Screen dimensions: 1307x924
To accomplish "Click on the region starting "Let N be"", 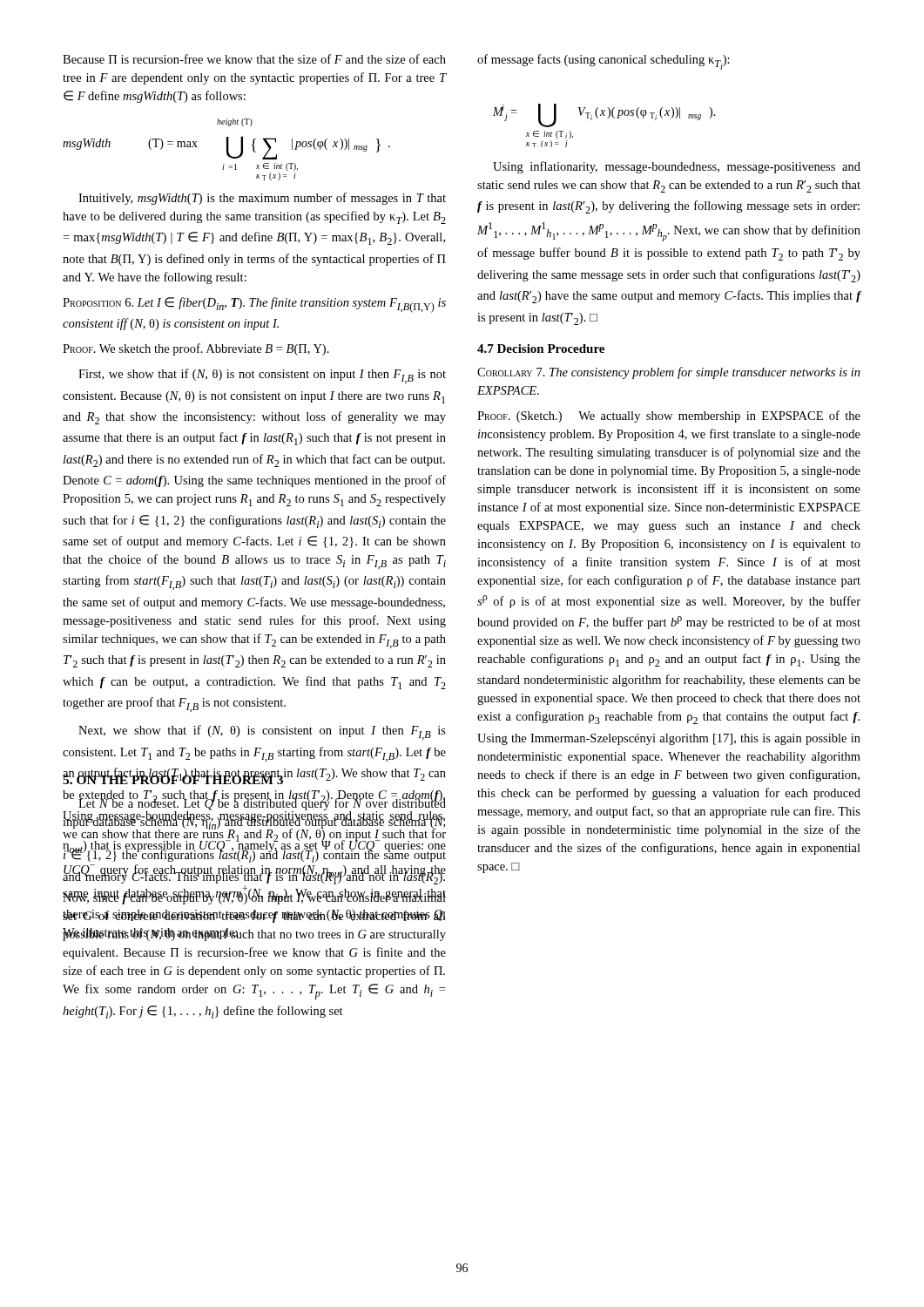I will click(x=254, y=868).
